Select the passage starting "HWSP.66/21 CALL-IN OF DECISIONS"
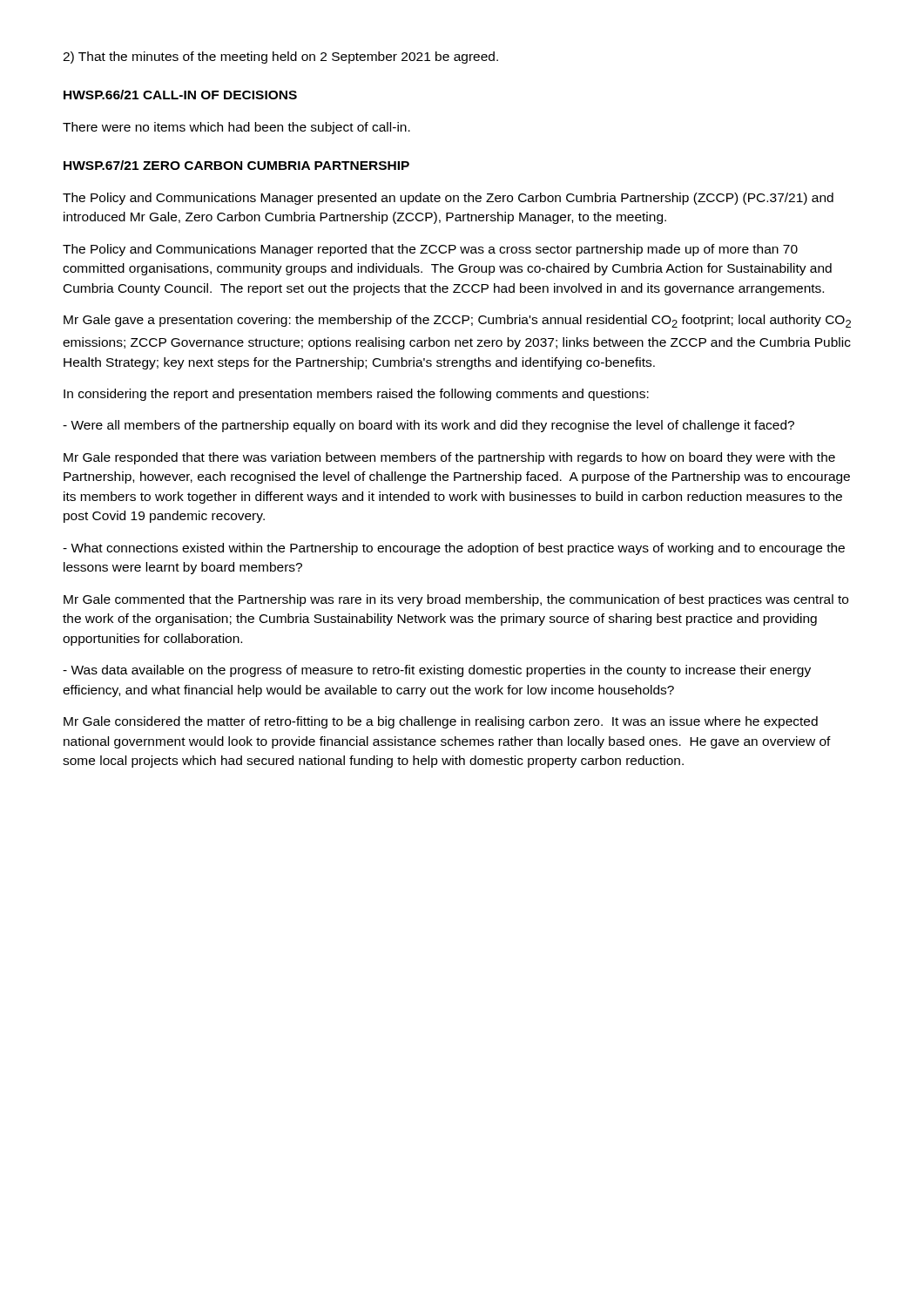Viewport: 924px width, 1307px height. pos(180,95)
